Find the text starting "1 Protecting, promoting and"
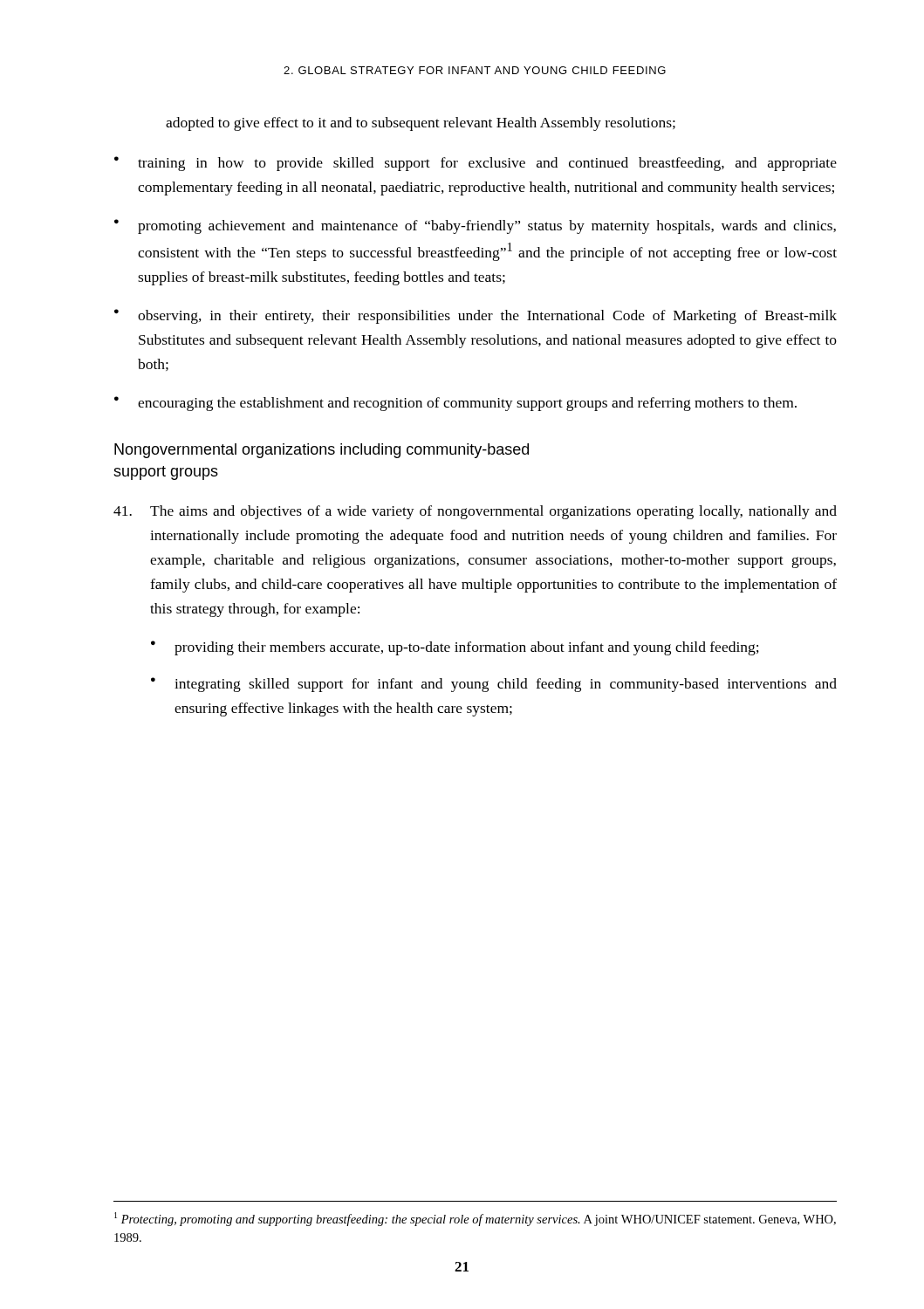The image size is (924, 1309). [475, 1227]
